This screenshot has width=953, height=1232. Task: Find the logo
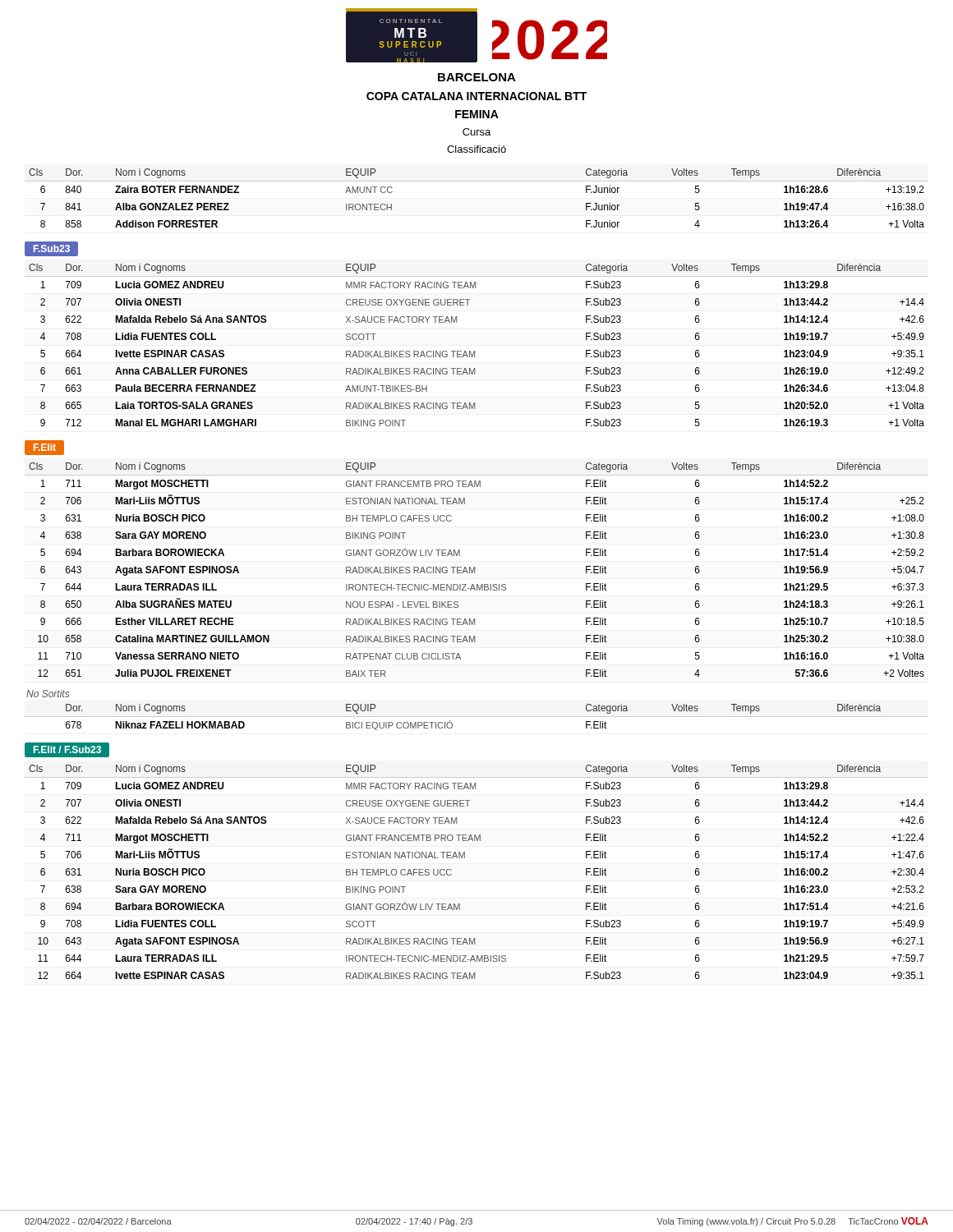476,34
